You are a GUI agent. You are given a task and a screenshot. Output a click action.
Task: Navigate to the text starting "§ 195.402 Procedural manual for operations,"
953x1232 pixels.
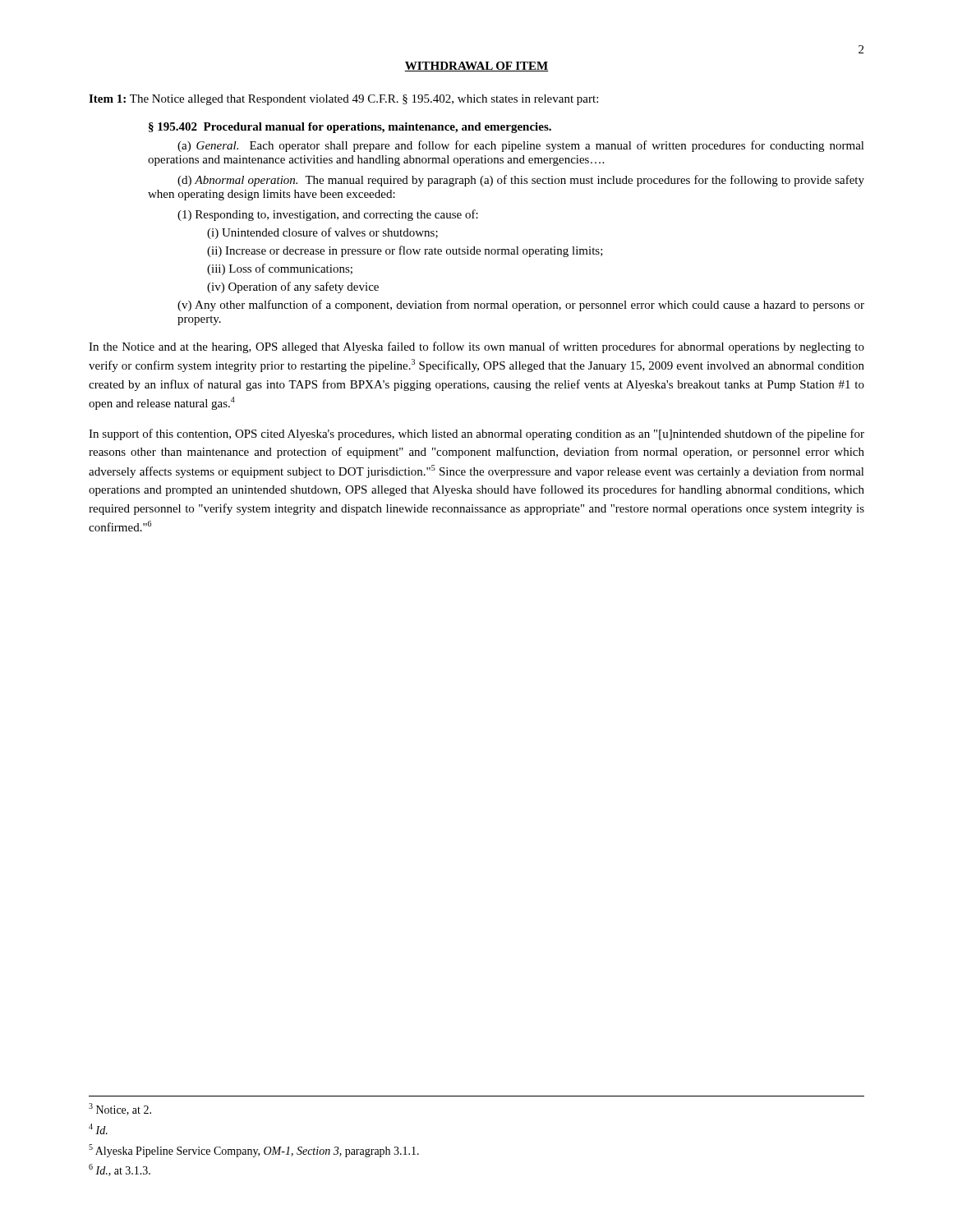pos(350,126)
